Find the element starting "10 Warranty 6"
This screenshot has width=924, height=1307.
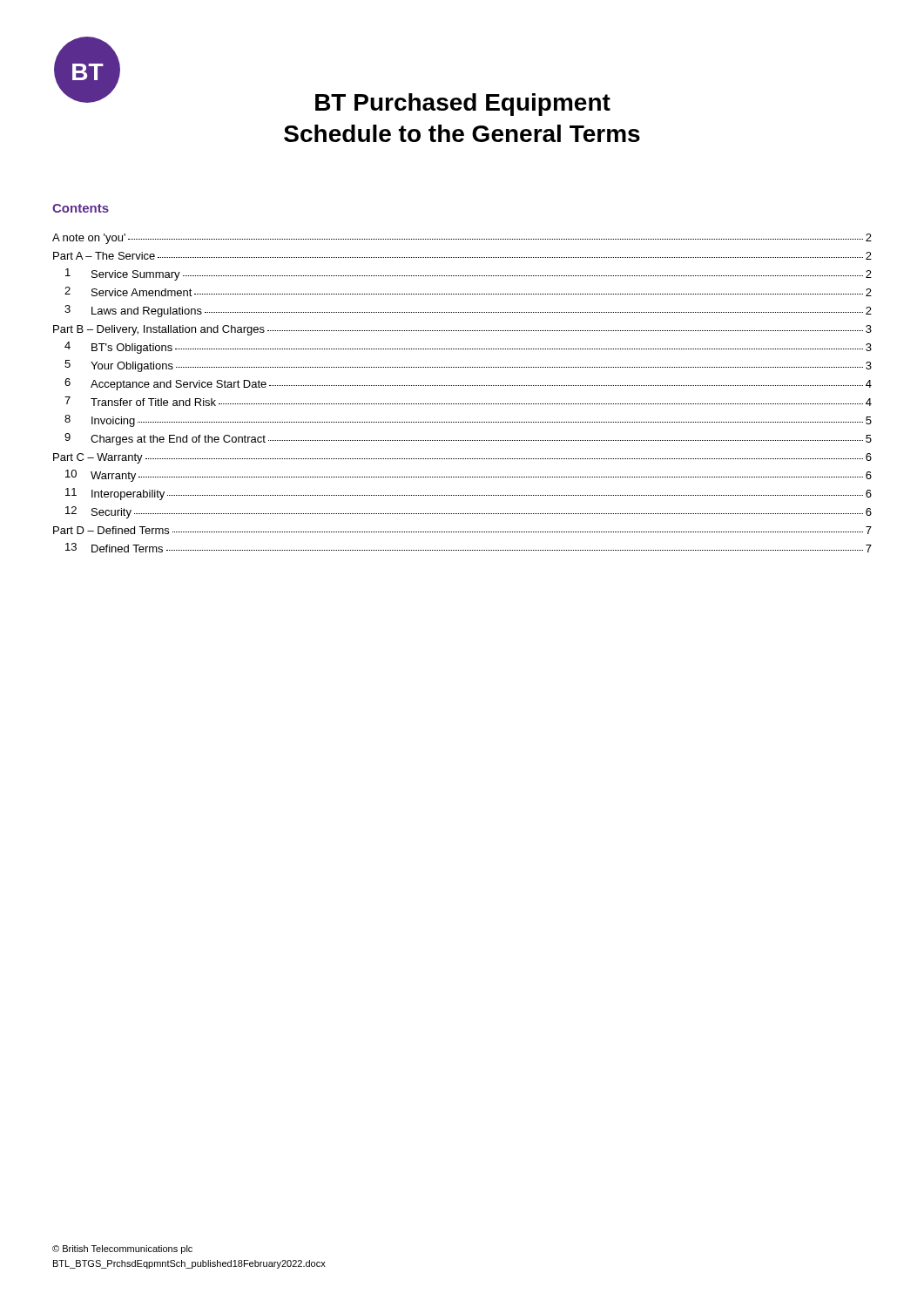coord(462,474)
